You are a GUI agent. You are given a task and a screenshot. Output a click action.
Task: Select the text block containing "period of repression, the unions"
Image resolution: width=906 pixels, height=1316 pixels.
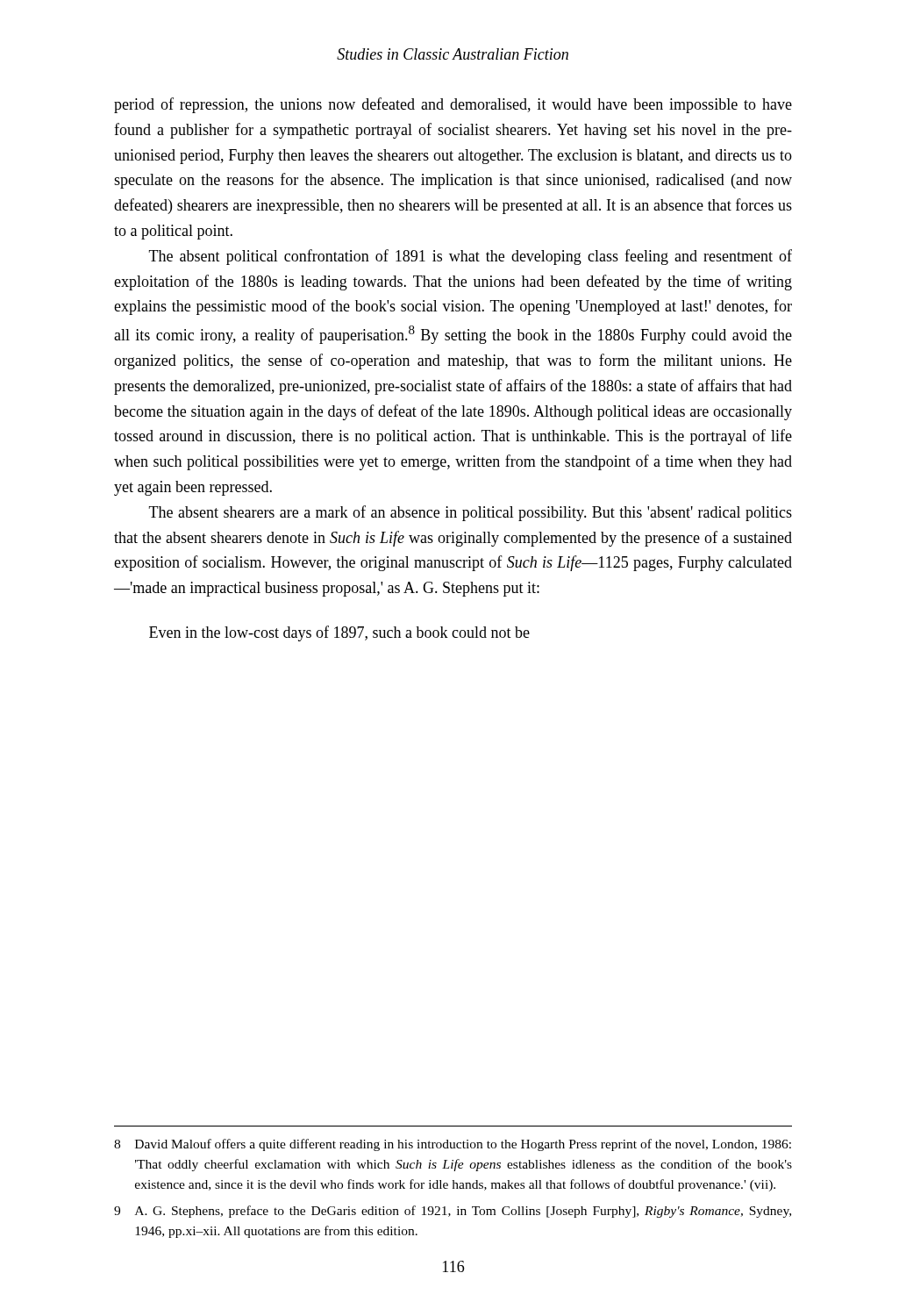[x=453, y=168]
